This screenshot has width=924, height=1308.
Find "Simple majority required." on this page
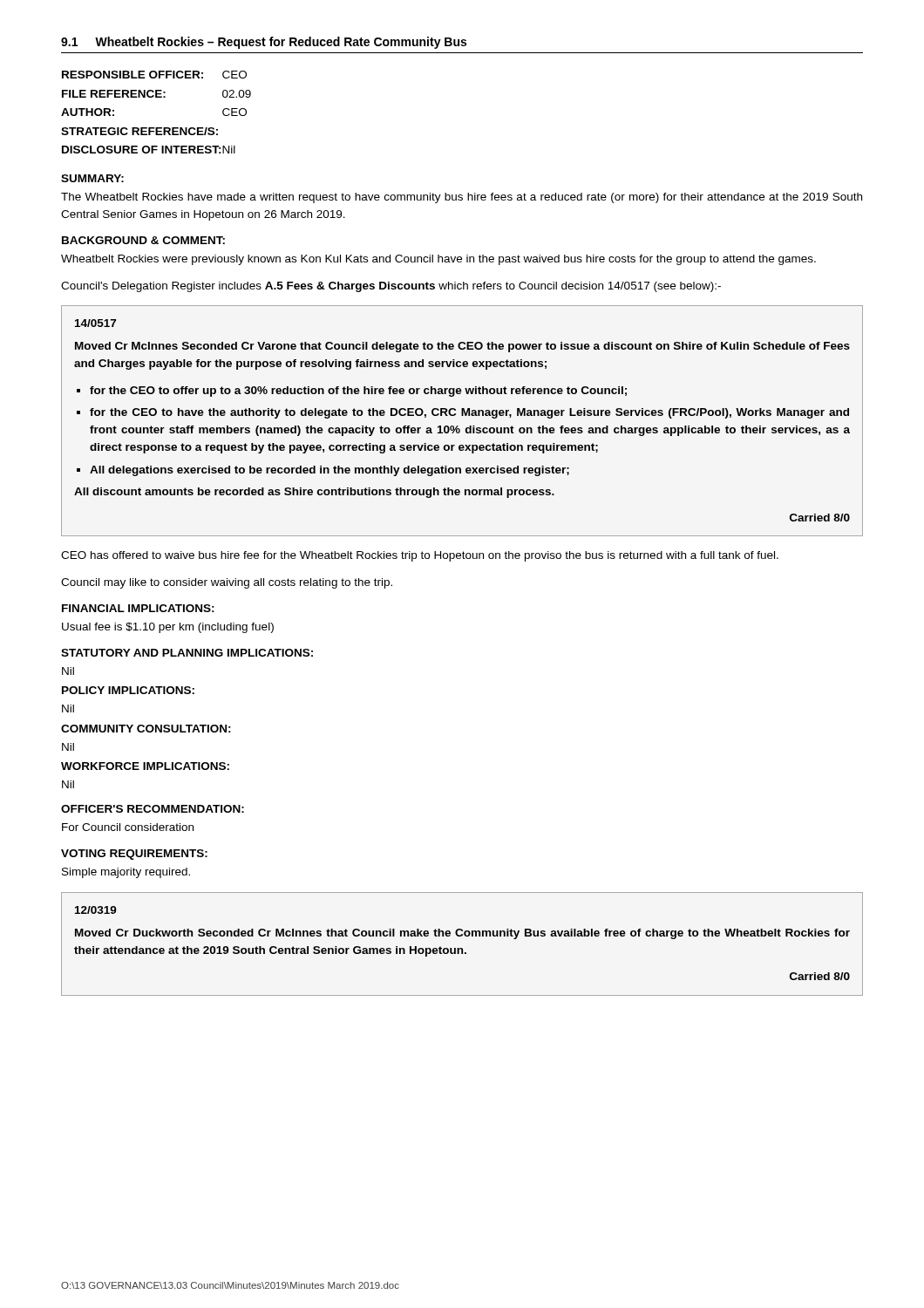click(x=126, y=873)
